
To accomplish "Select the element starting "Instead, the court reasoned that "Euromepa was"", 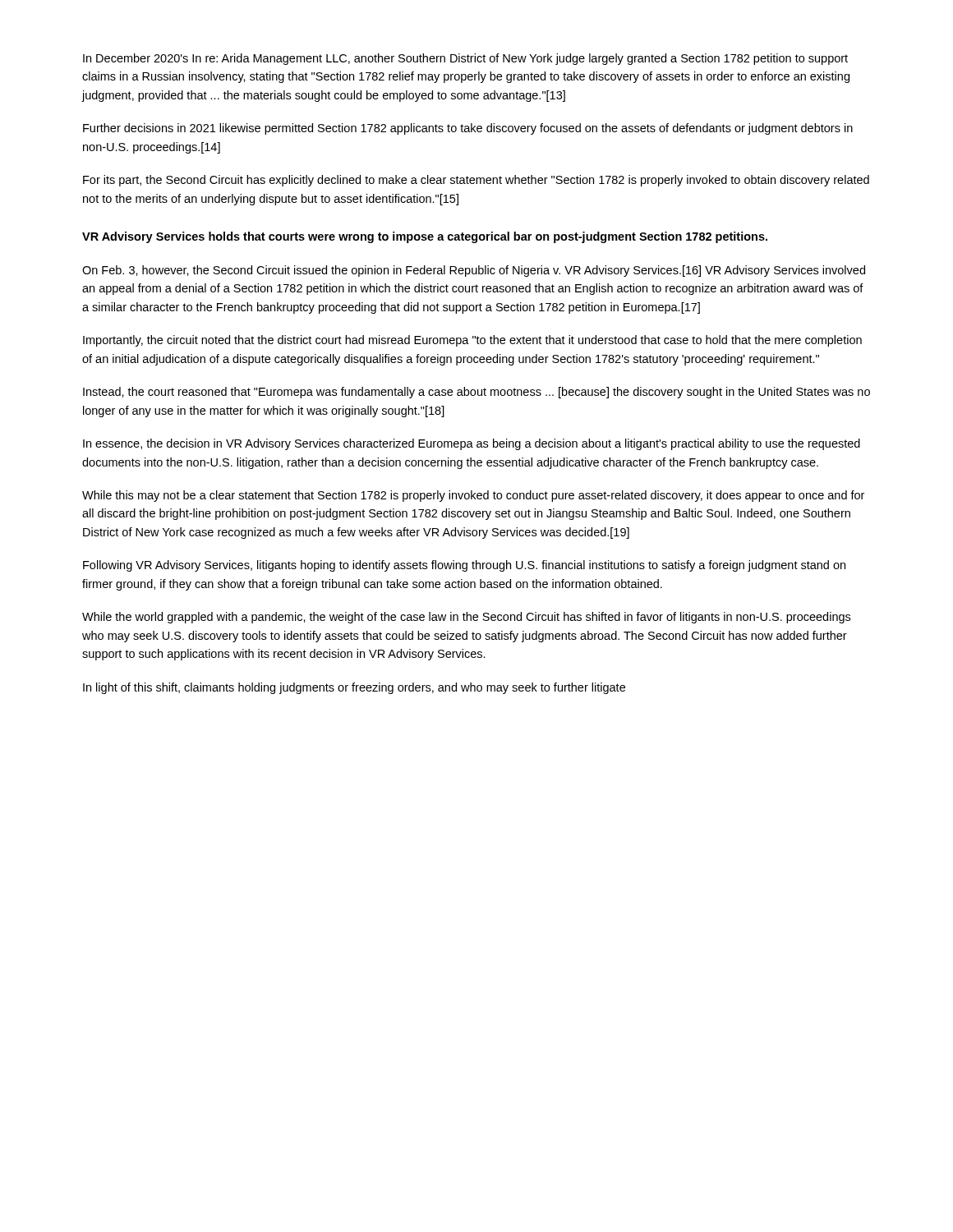I will (476, 401).
